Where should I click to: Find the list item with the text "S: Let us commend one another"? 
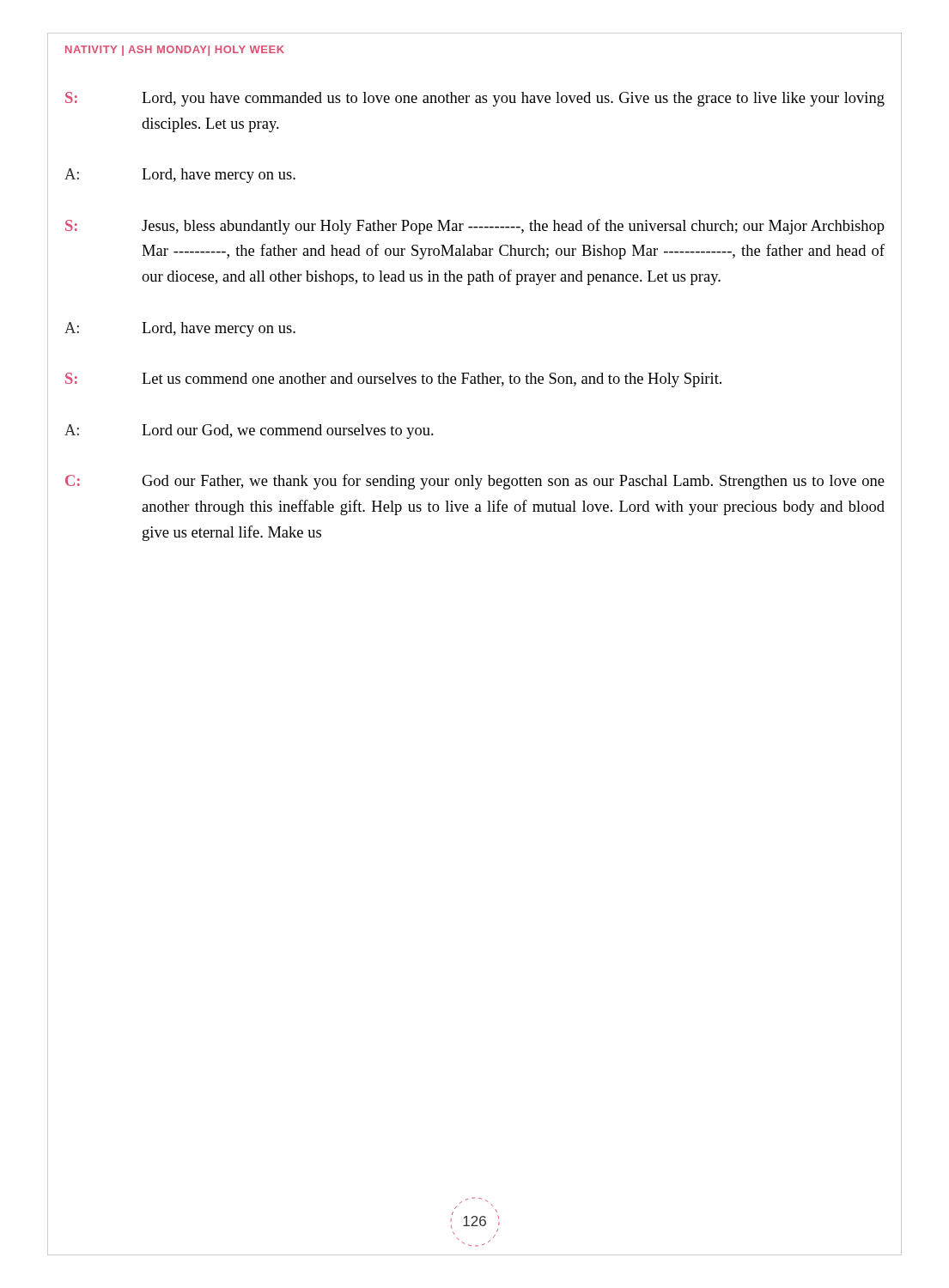(x=474, y=380)
